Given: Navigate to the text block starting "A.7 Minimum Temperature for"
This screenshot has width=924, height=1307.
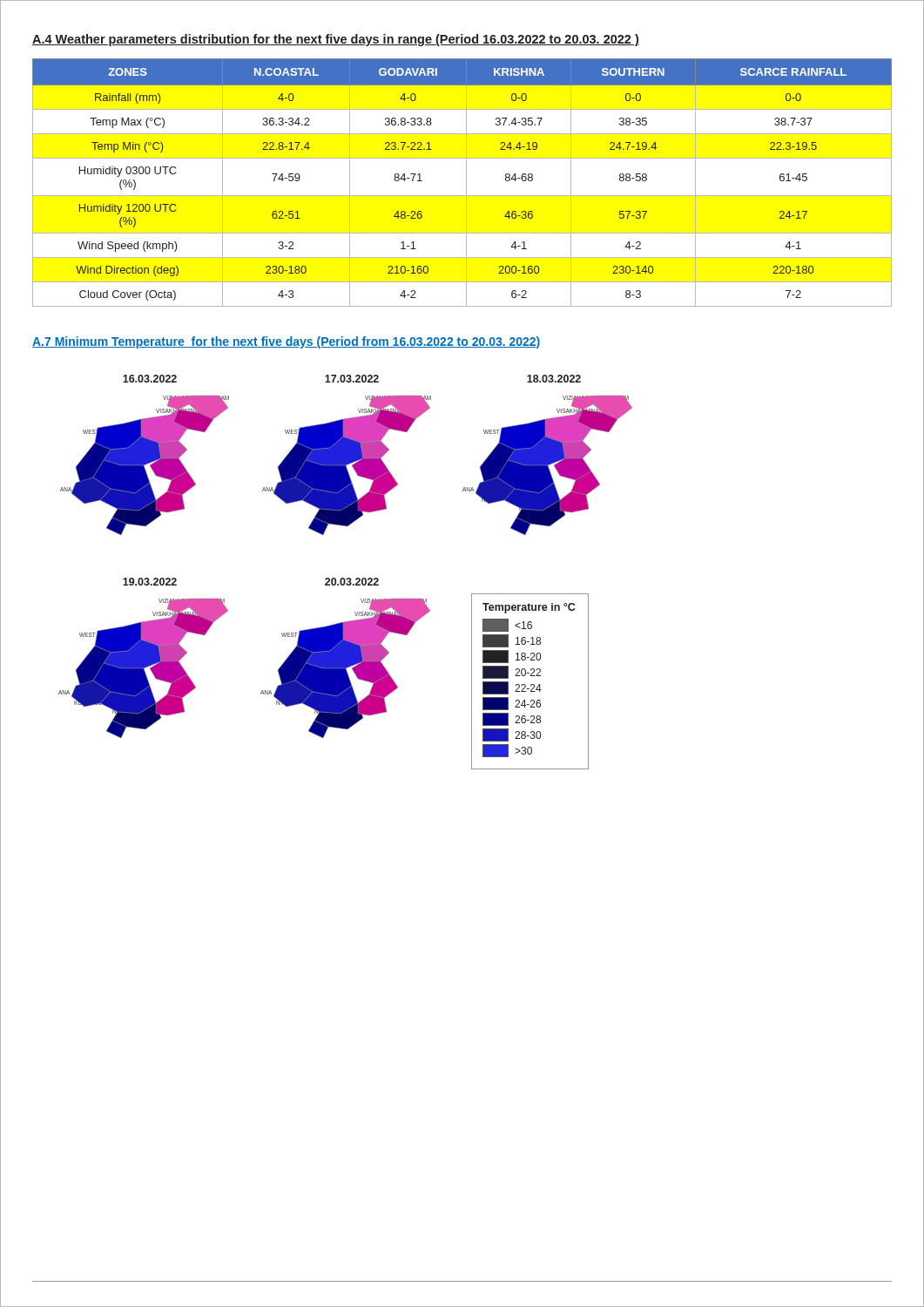Looking at the screenshot, I should (286, 342).
